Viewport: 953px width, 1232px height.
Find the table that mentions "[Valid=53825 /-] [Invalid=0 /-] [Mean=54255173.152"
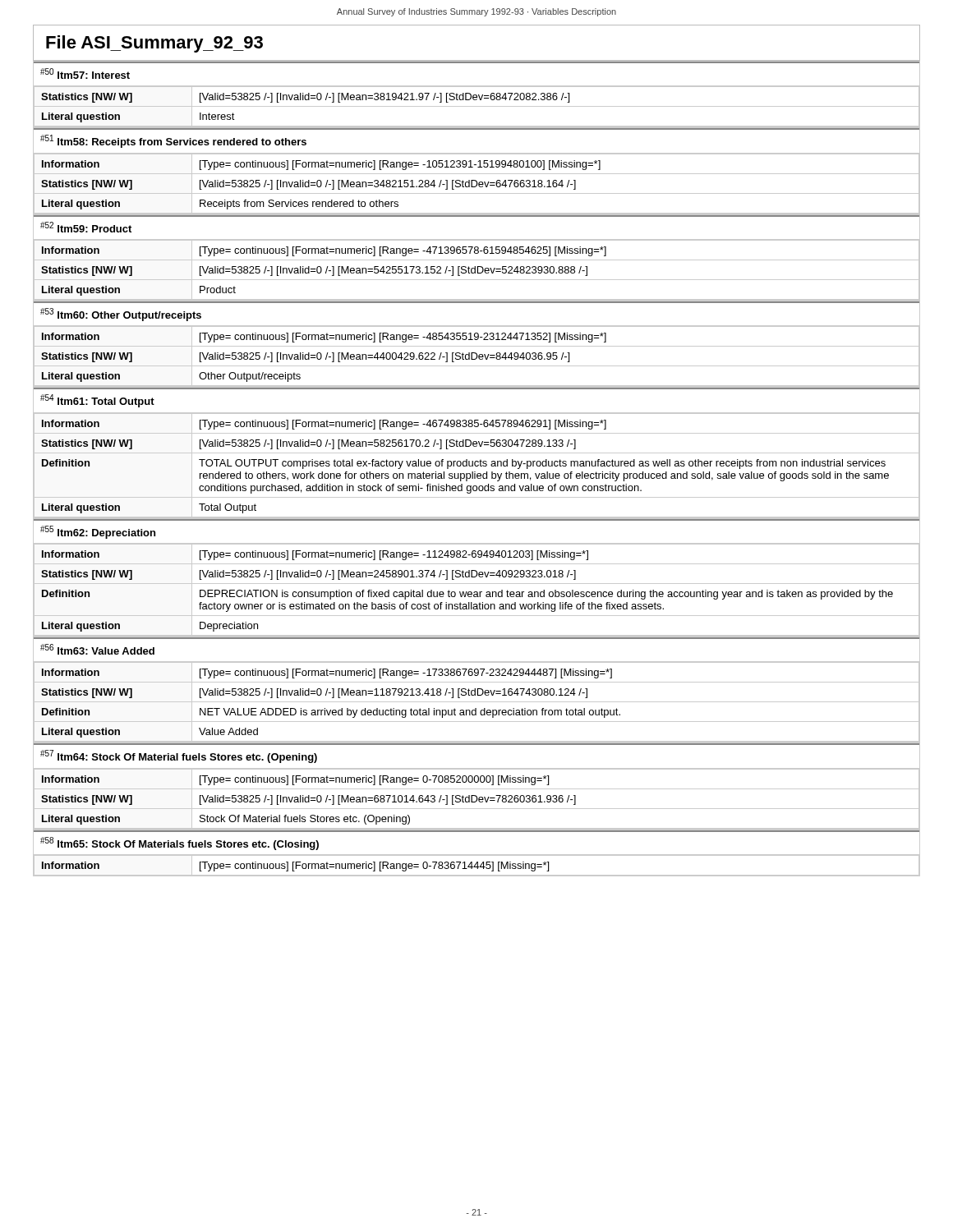pos(476,270)
